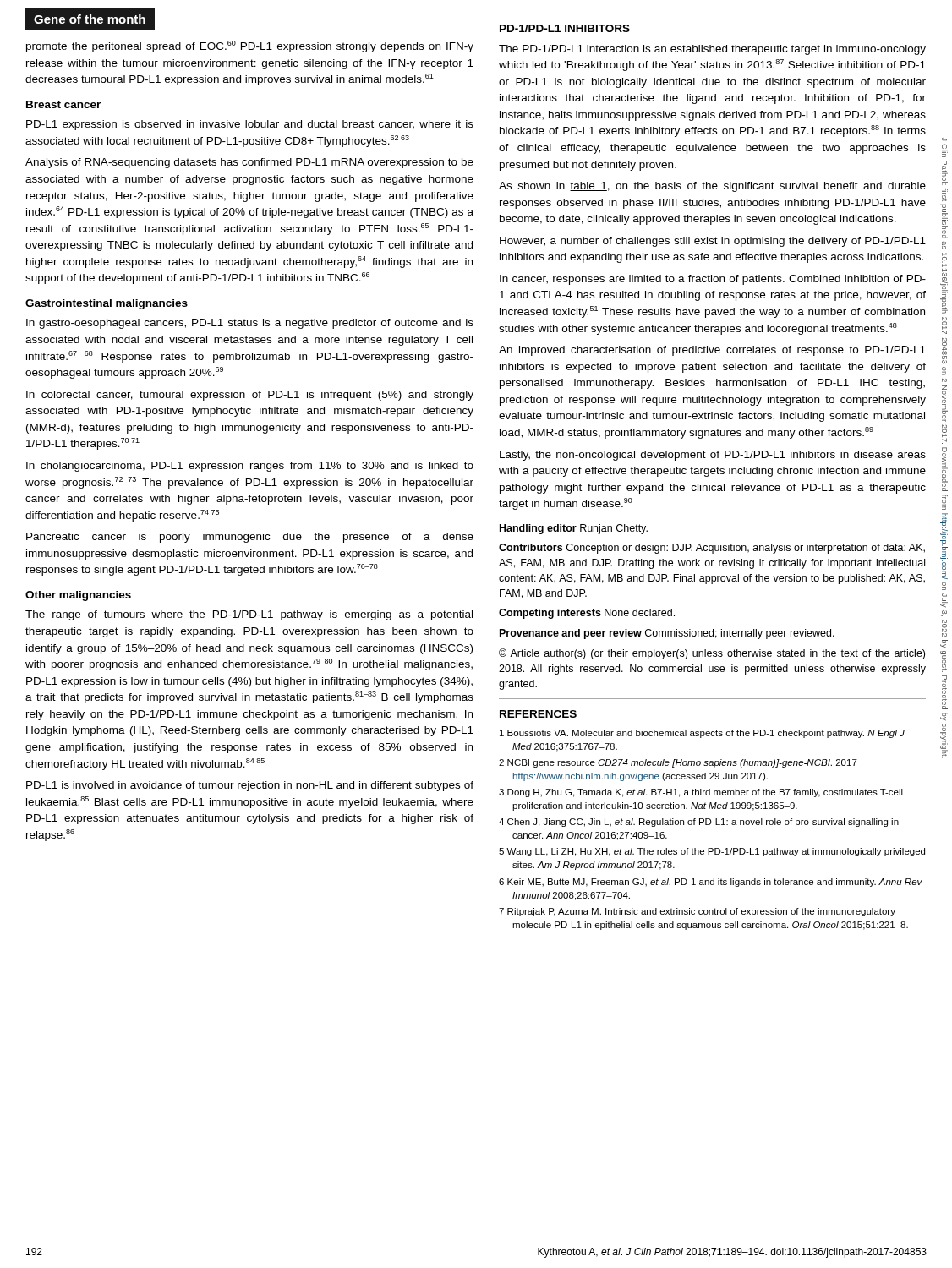Point to the block starting "In cholangiocarcinoma, PD-L1 expression"
Image resolution: width=952 pixels, height=1268 pixels.
249,490
